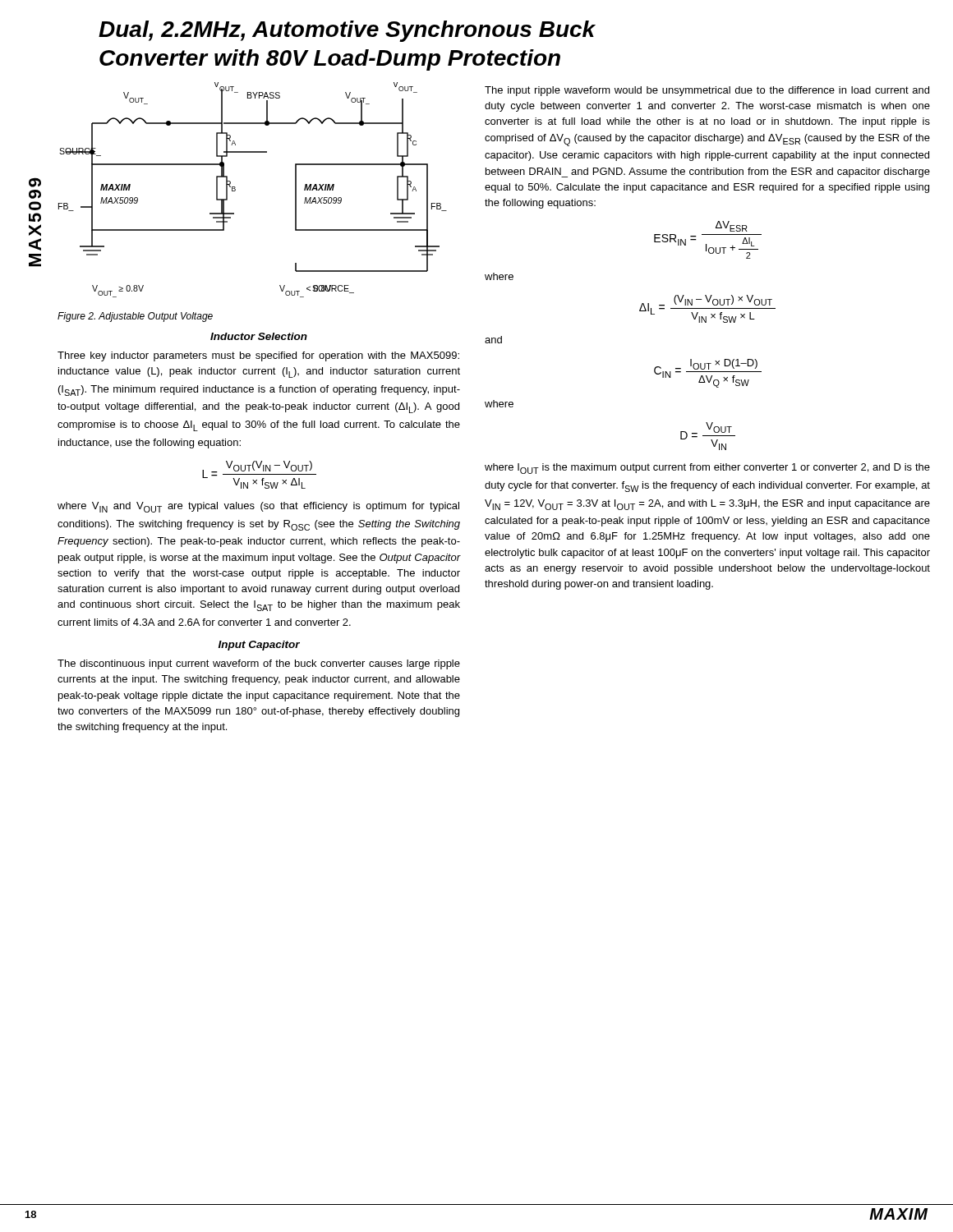Point to the block beginning "The discontinuous input current waveform"

click(259, 695)
